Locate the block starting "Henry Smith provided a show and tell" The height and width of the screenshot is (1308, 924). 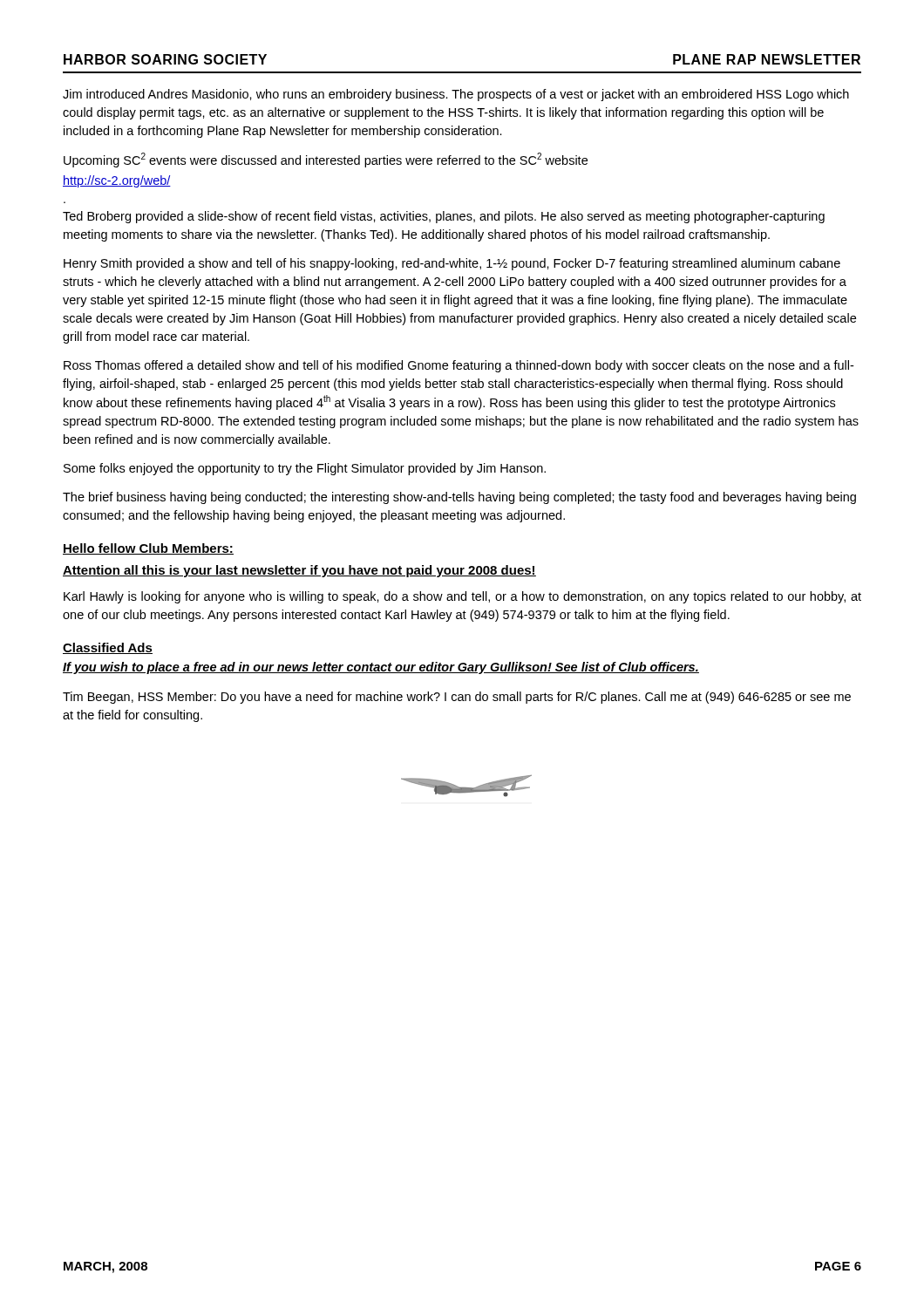coord(460,300)
